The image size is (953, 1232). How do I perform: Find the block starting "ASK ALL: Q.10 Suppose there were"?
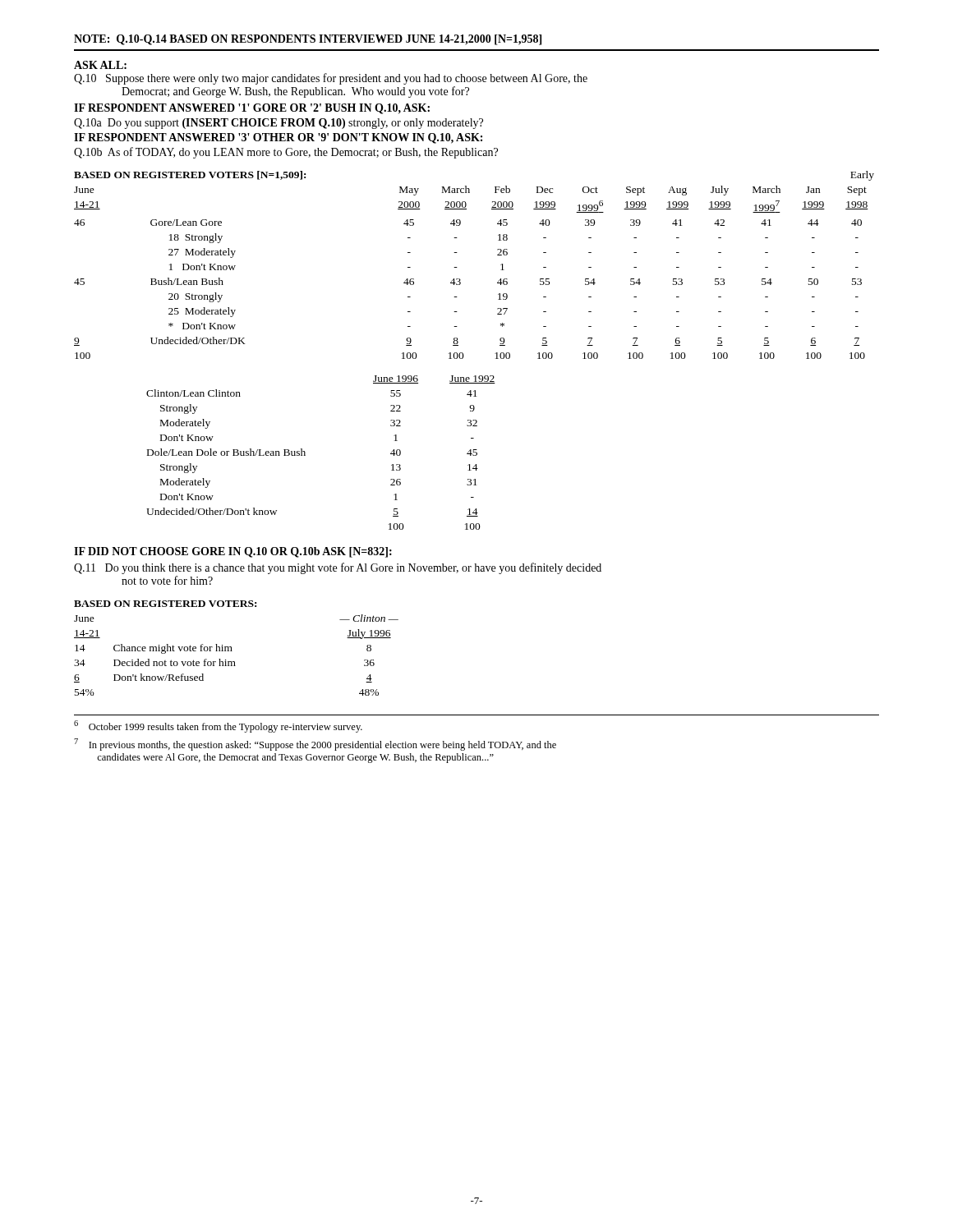click(331, 78)
